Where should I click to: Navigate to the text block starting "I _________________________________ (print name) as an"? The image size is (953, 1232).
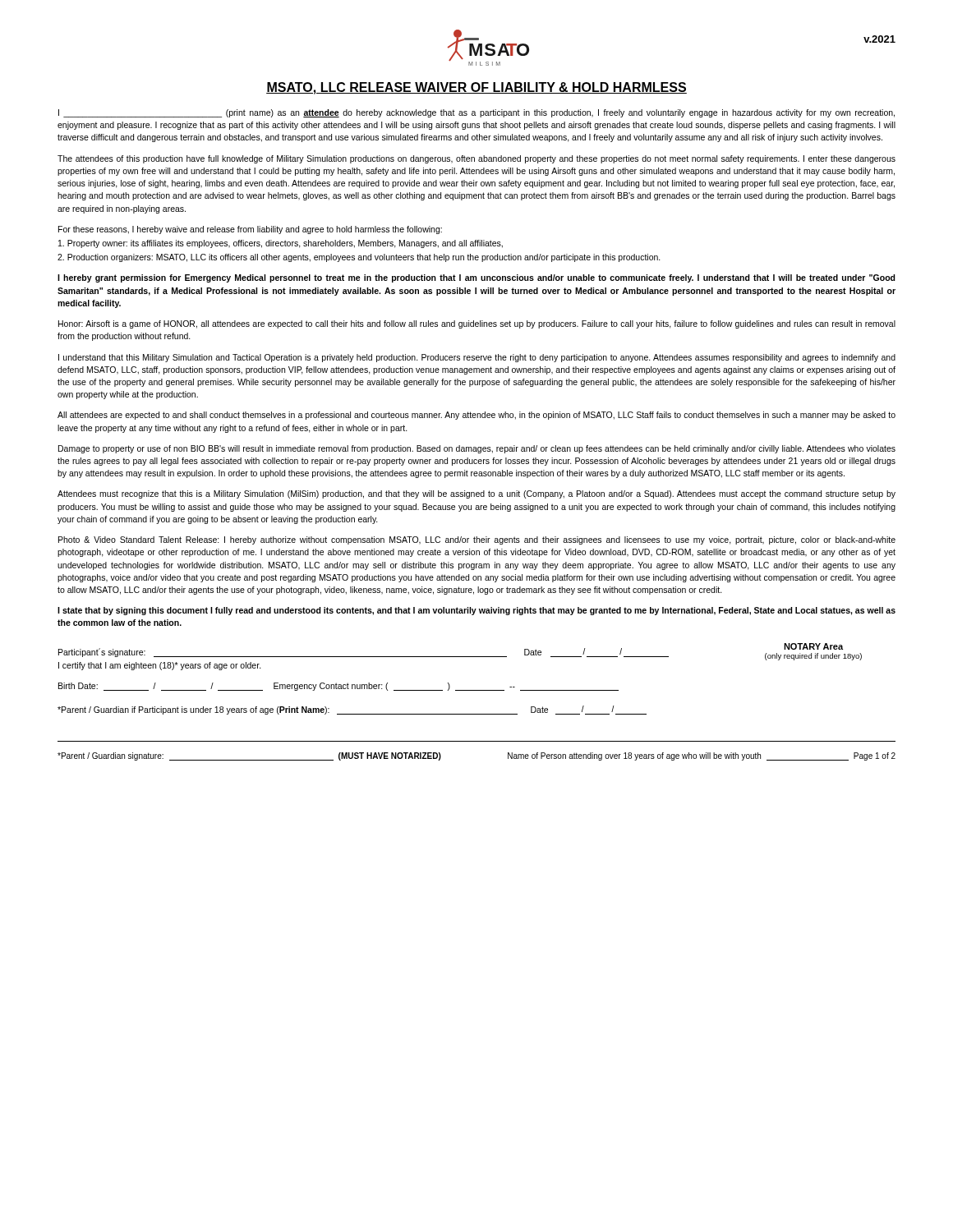[476, 125]
